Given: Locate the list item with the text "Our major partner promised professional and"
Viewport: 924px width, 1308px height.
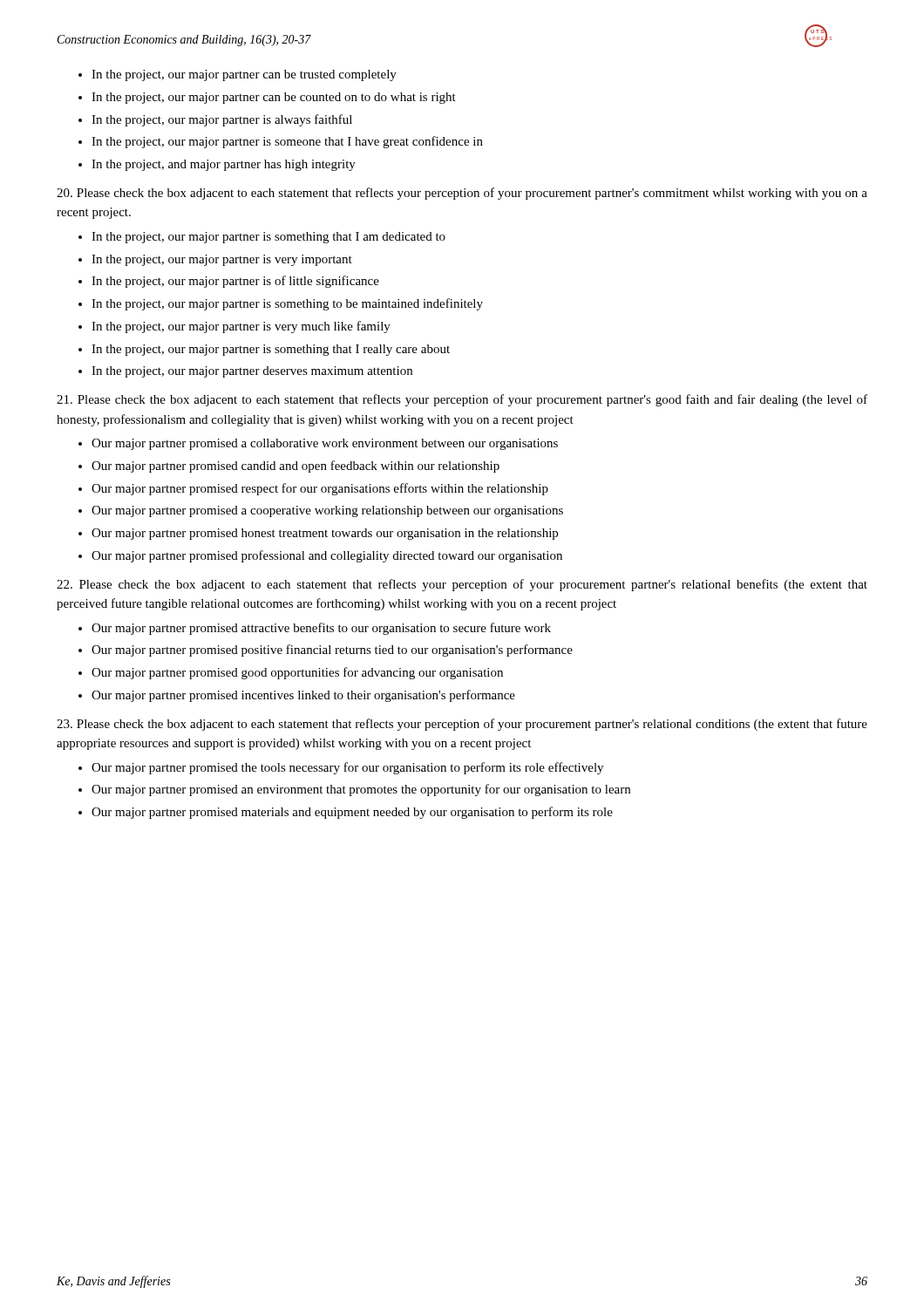Looking at the screenshot, I should point(327,555).
